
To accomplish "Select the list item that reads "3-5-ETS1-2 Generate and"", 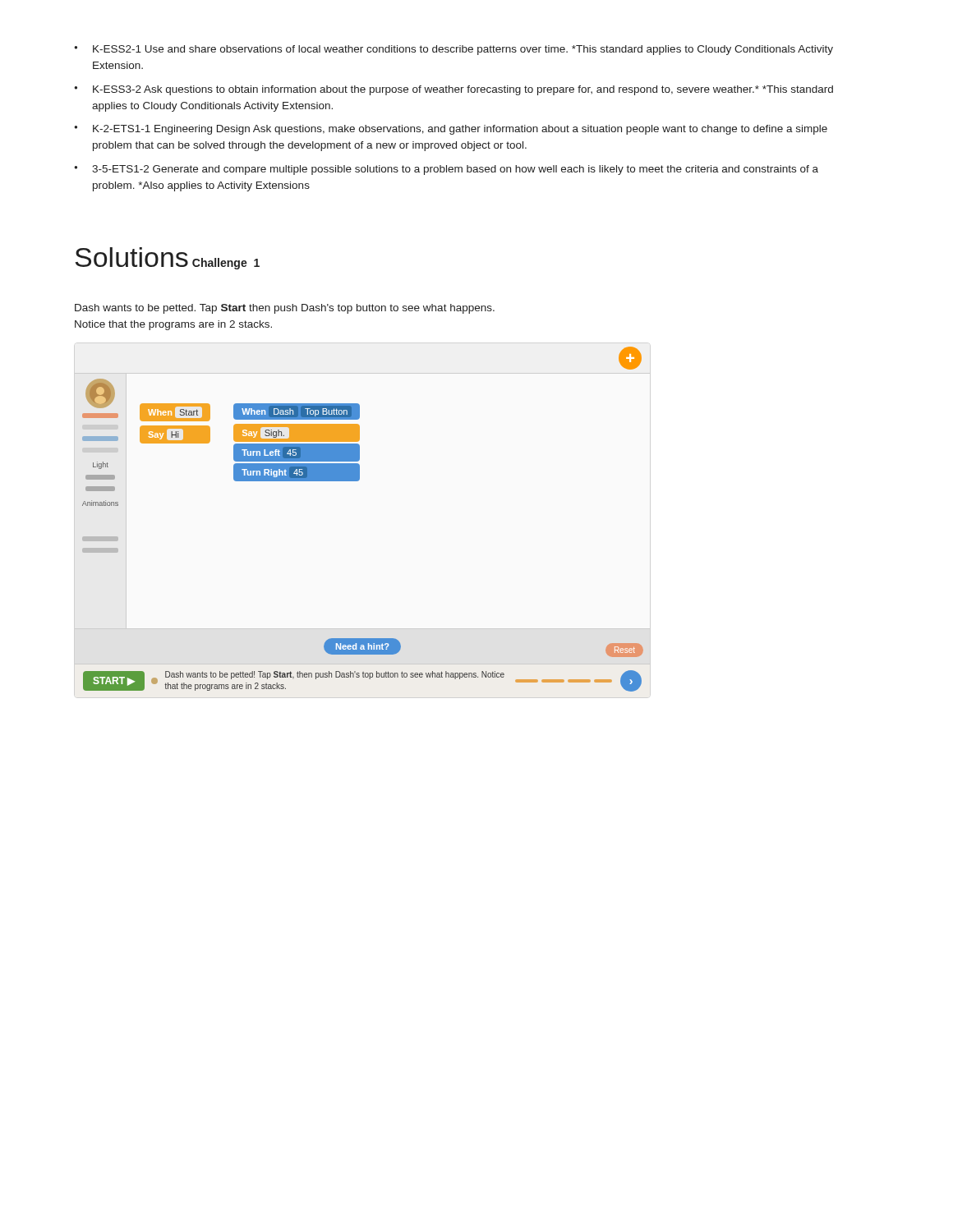I will (455, 177).
